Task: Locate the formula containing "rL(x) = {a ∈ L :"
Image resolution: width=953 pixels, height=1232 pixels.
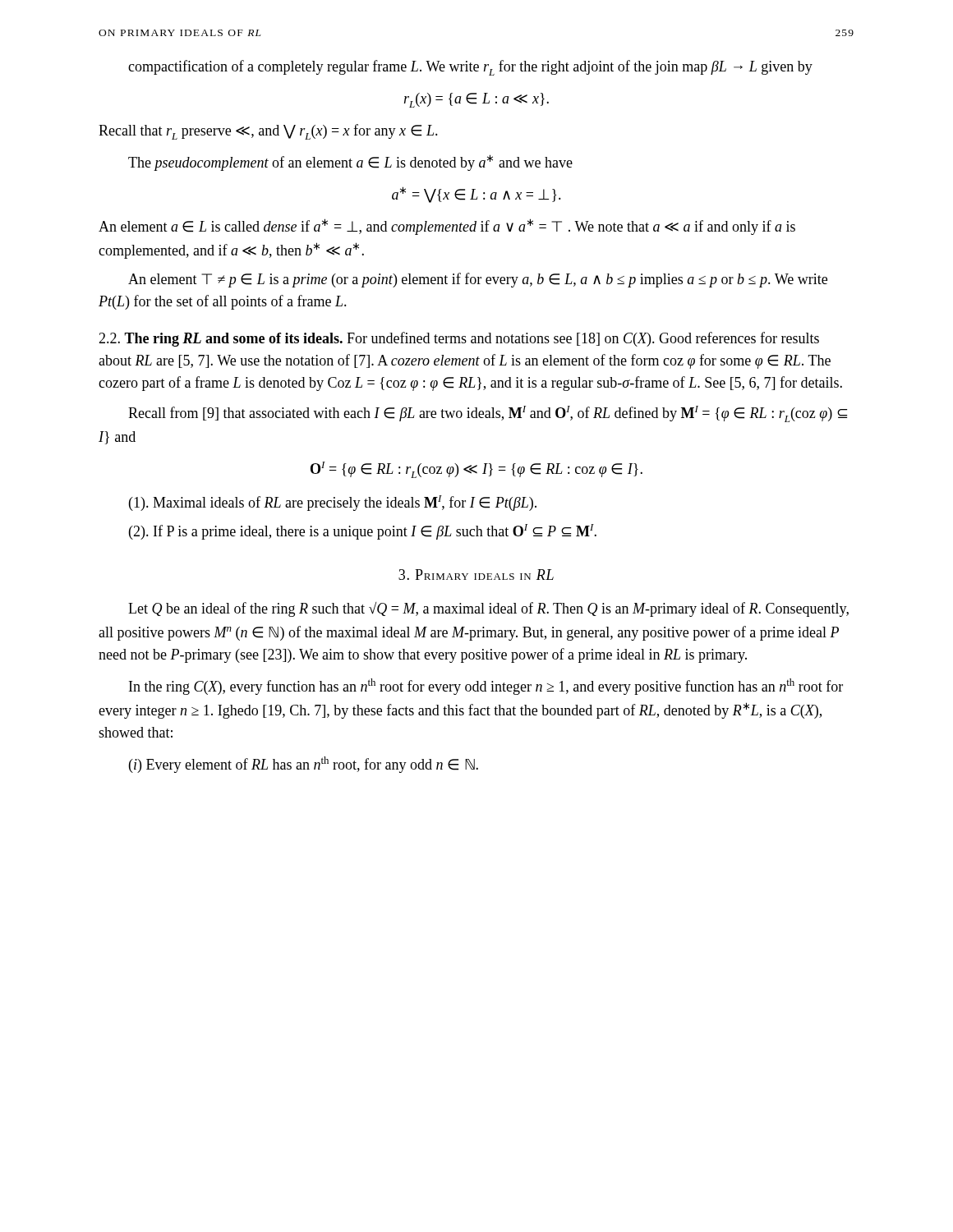Action: pos(476,100)
